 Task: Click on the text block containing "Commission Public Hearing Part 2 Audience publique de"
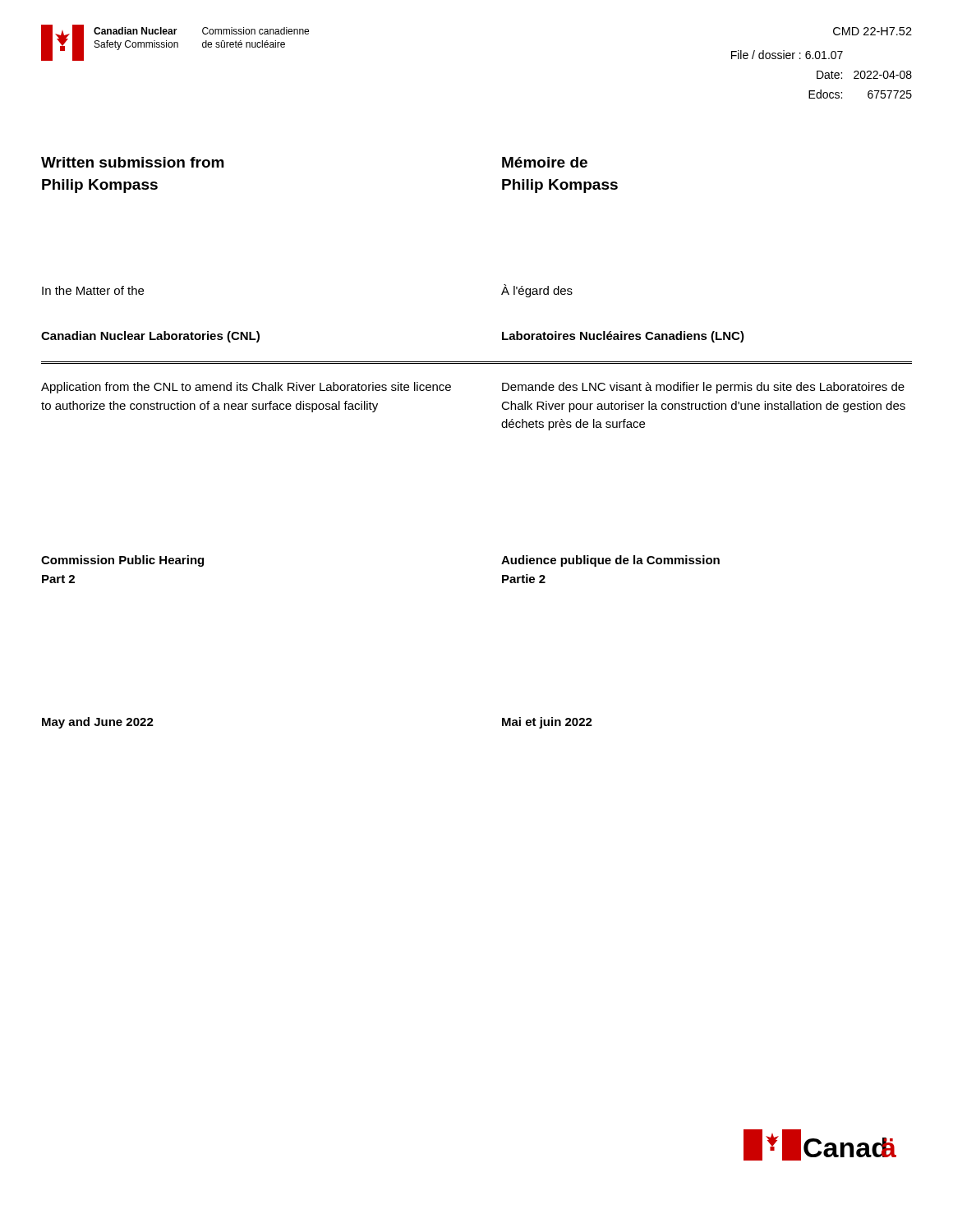(123, 561)
